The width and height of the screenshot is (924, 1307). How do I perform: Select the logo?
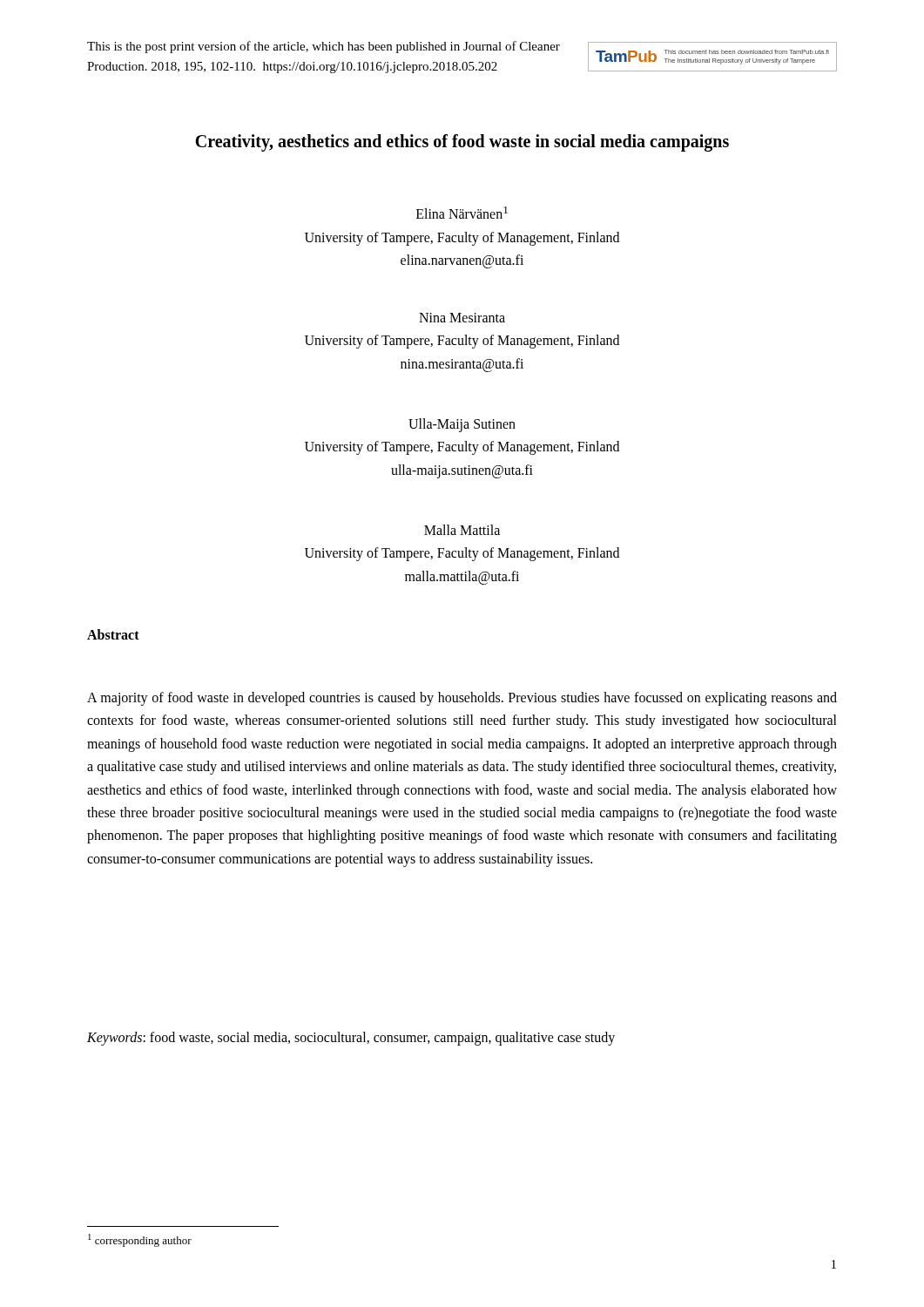(x=712, y=57)
